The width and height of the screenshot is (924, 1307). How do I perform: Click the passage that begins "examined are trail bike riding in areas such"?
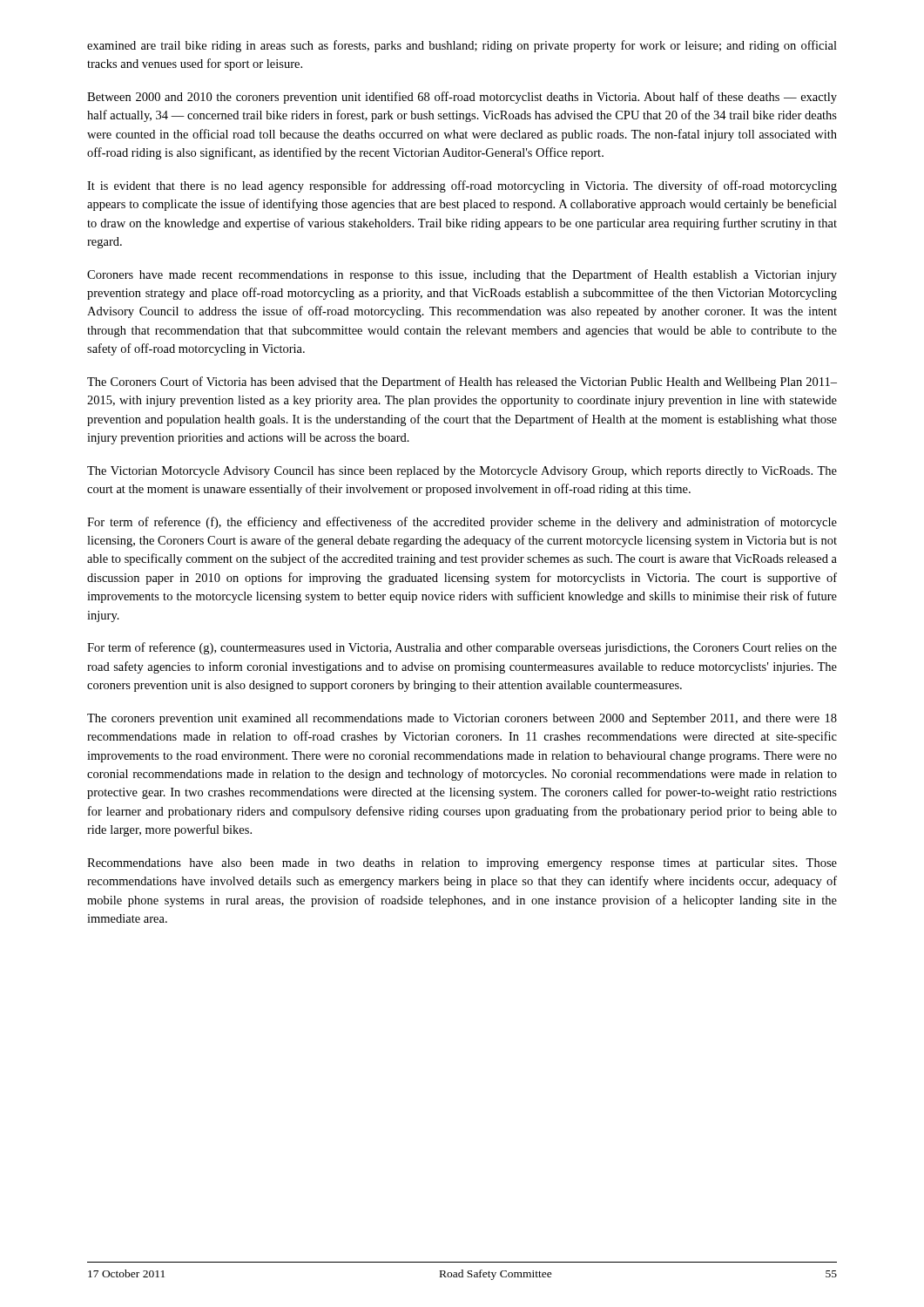(462, 55)
